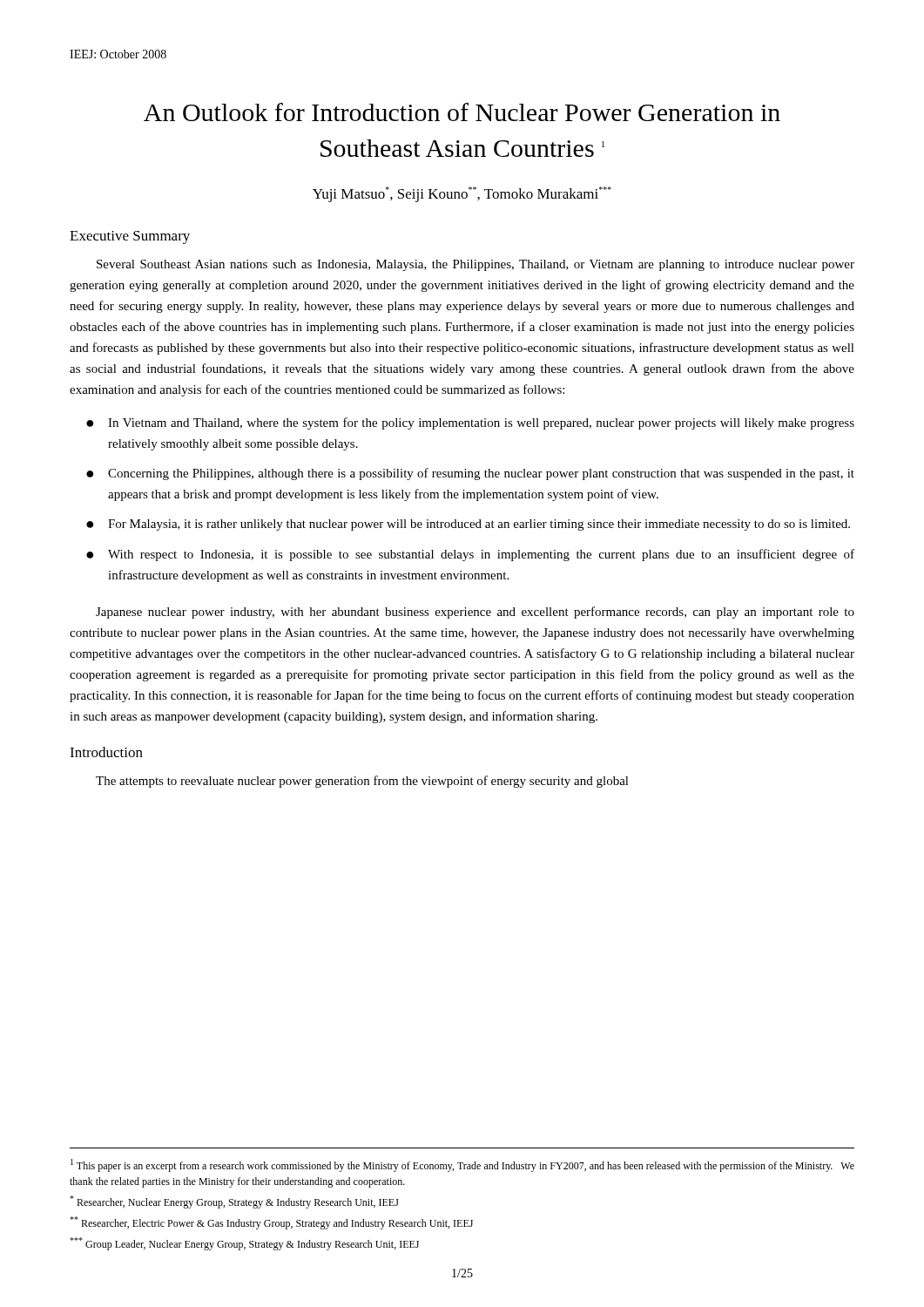Locate the text block containing "Japanese nuclear power"
This screenshot has height=1307, width=924.
[x=462, y=664]
